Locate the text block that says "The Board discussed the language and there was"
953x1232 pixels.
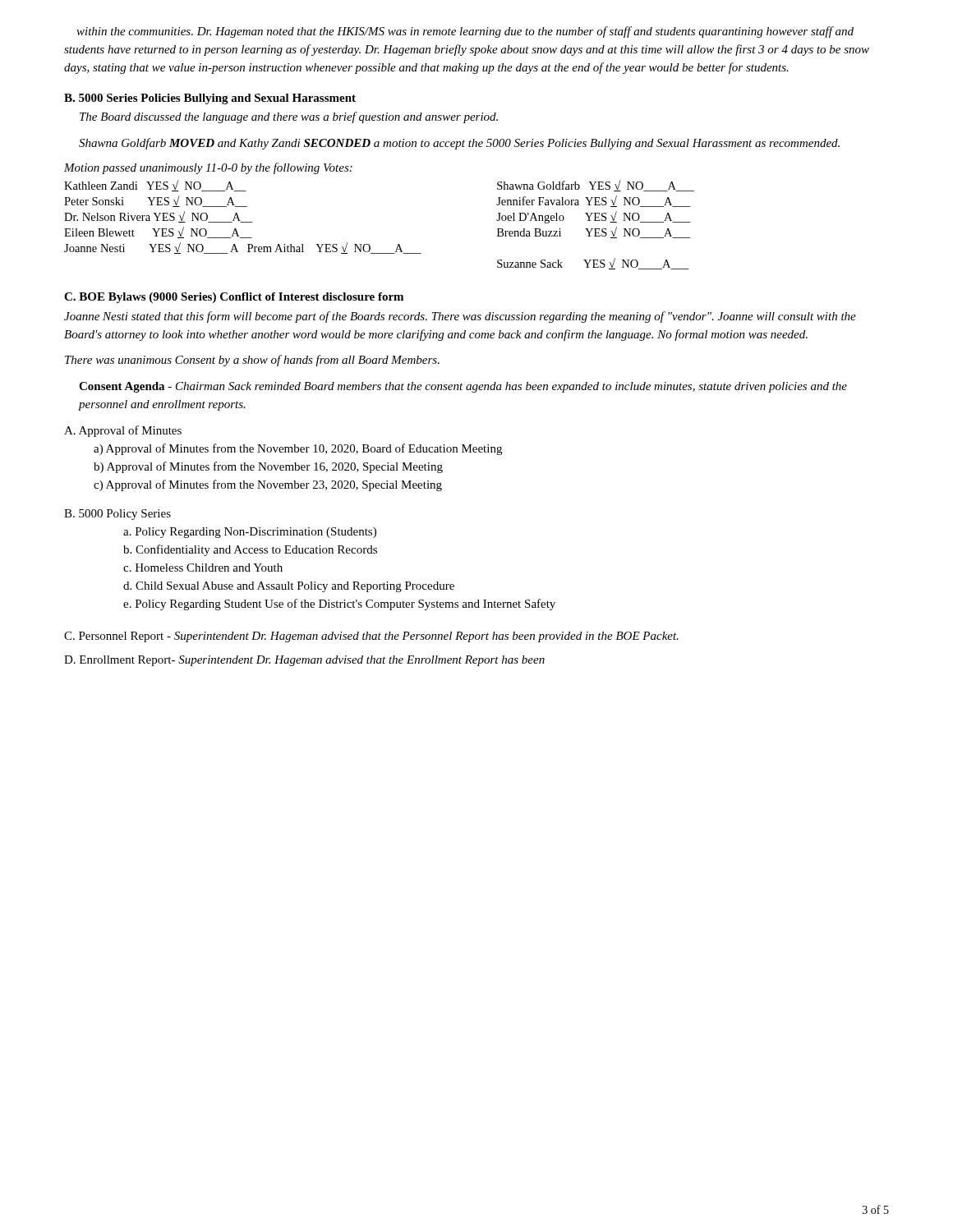coord(289,117)
